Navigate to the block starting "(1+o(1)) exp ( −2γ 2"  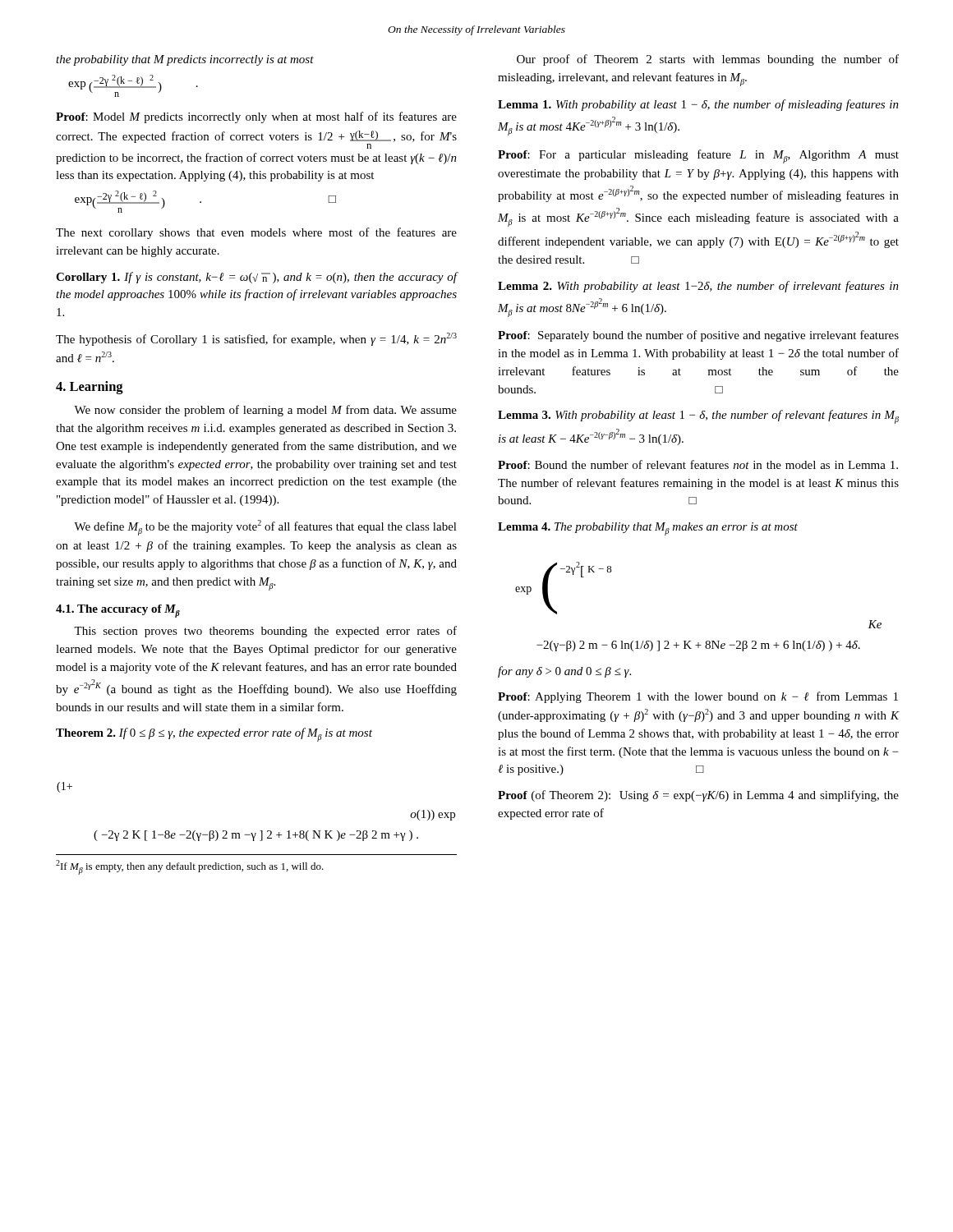click(64, 787)
